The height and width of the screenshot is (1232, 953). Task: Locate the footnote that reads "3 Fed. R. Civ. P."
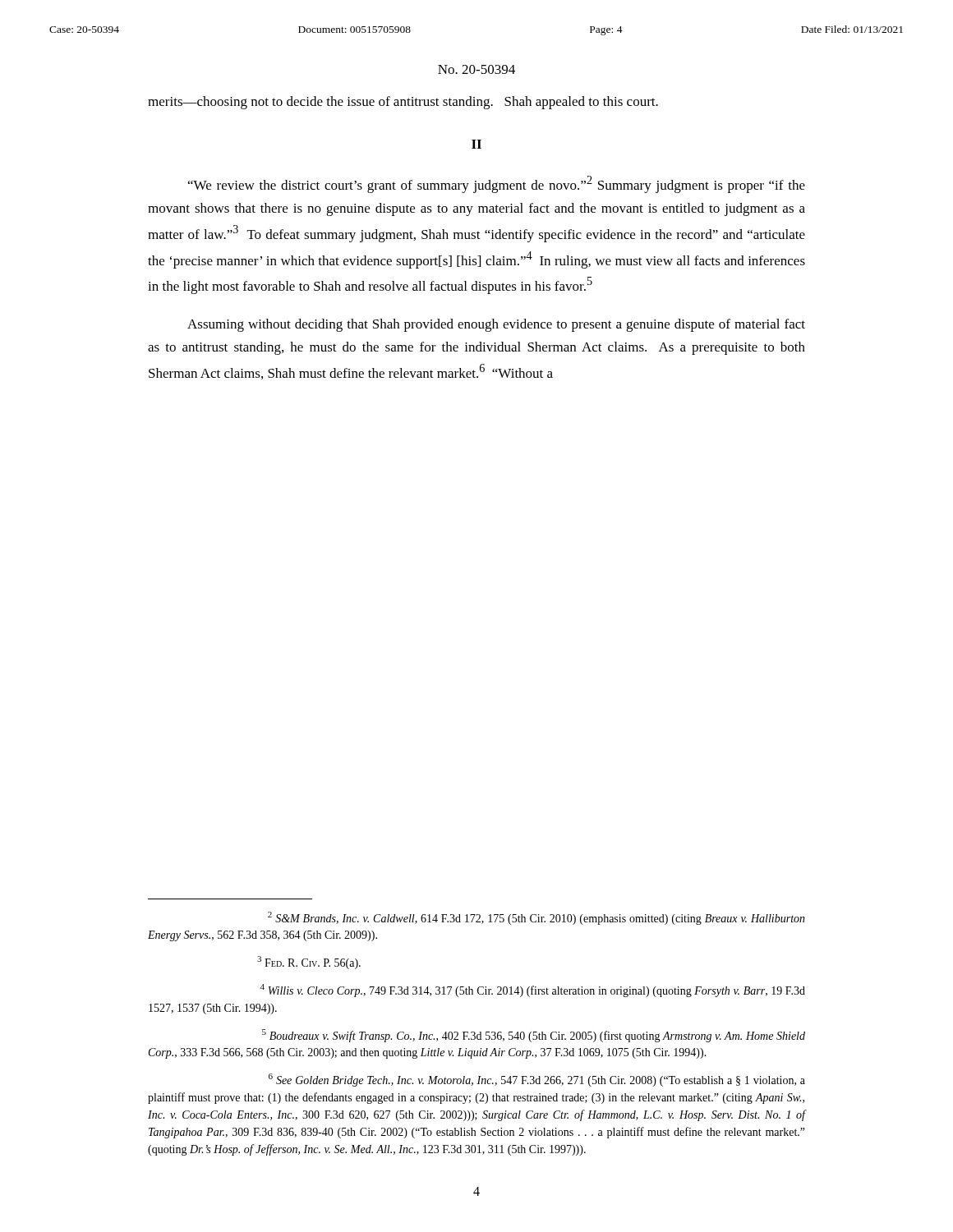255,962
